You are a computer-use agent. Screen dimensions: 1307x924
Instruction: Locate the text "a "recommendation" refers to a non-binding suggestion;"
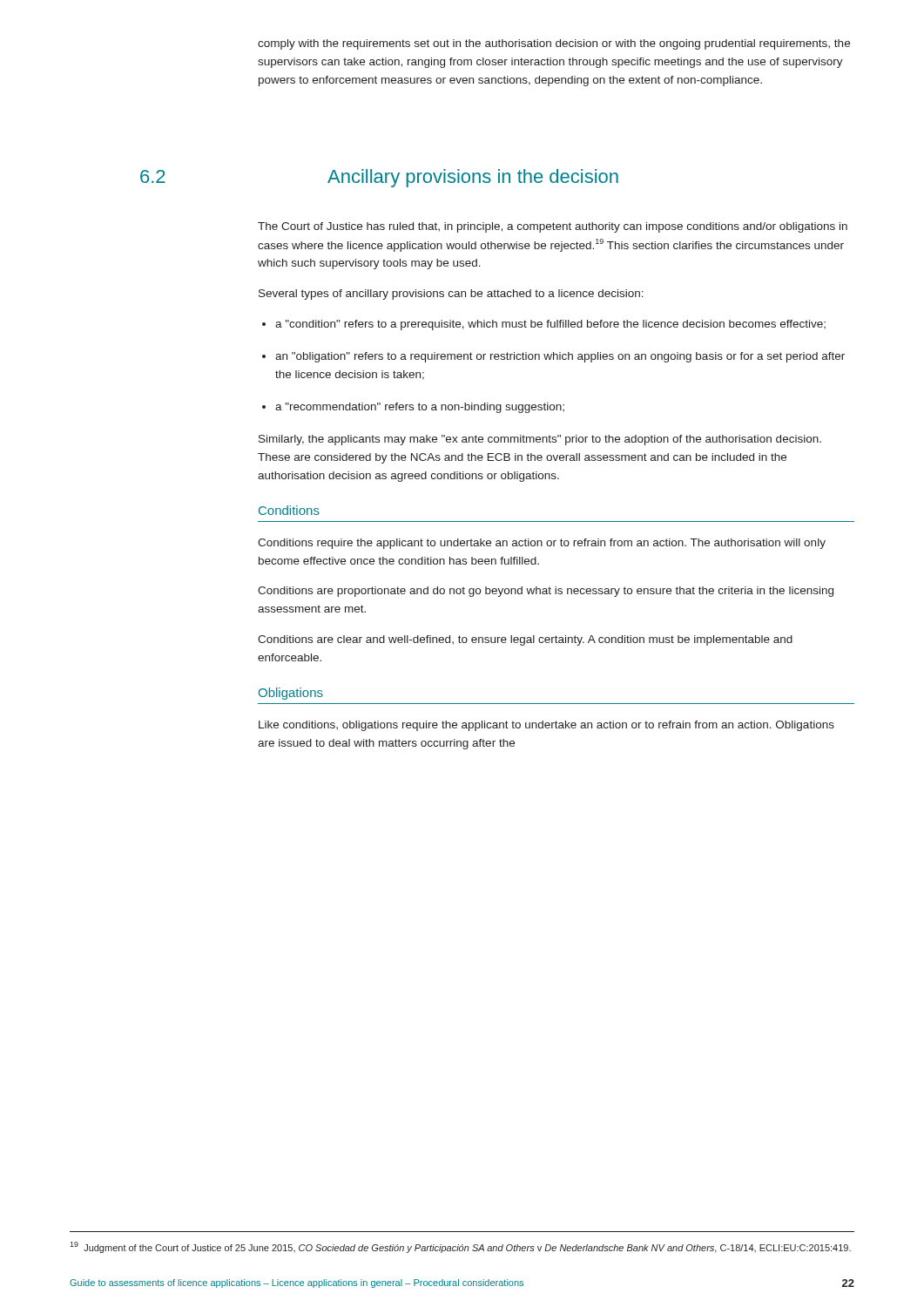[556, 407]
